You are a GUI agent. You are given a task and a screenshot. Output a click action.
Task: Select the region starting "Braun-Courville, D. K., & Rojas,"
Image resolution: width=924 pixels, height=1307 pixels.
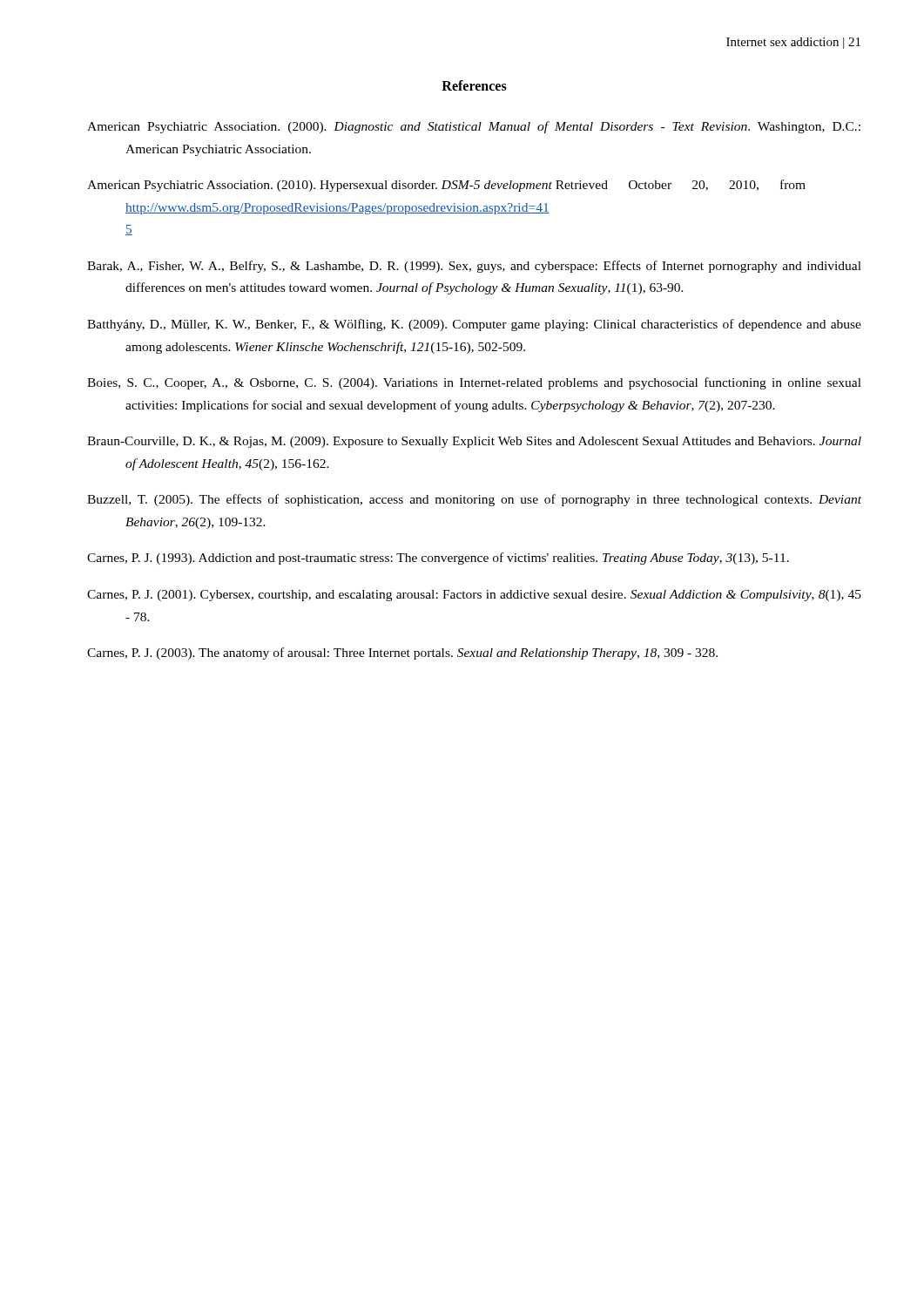474,452
